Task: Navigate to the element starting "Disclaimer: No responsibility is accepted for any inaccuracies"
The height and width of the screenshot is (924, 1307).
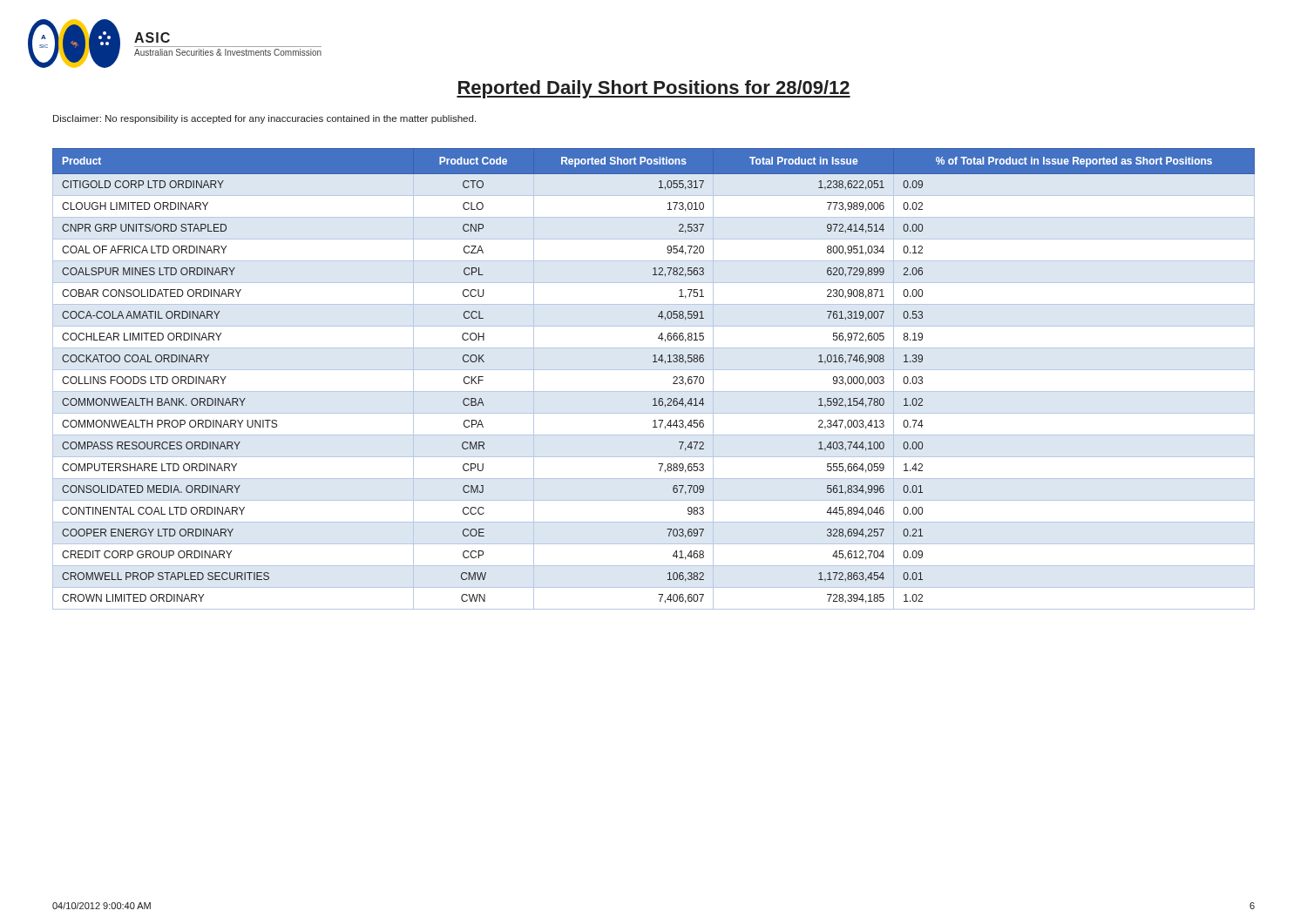Action: [x=264, y=118]
